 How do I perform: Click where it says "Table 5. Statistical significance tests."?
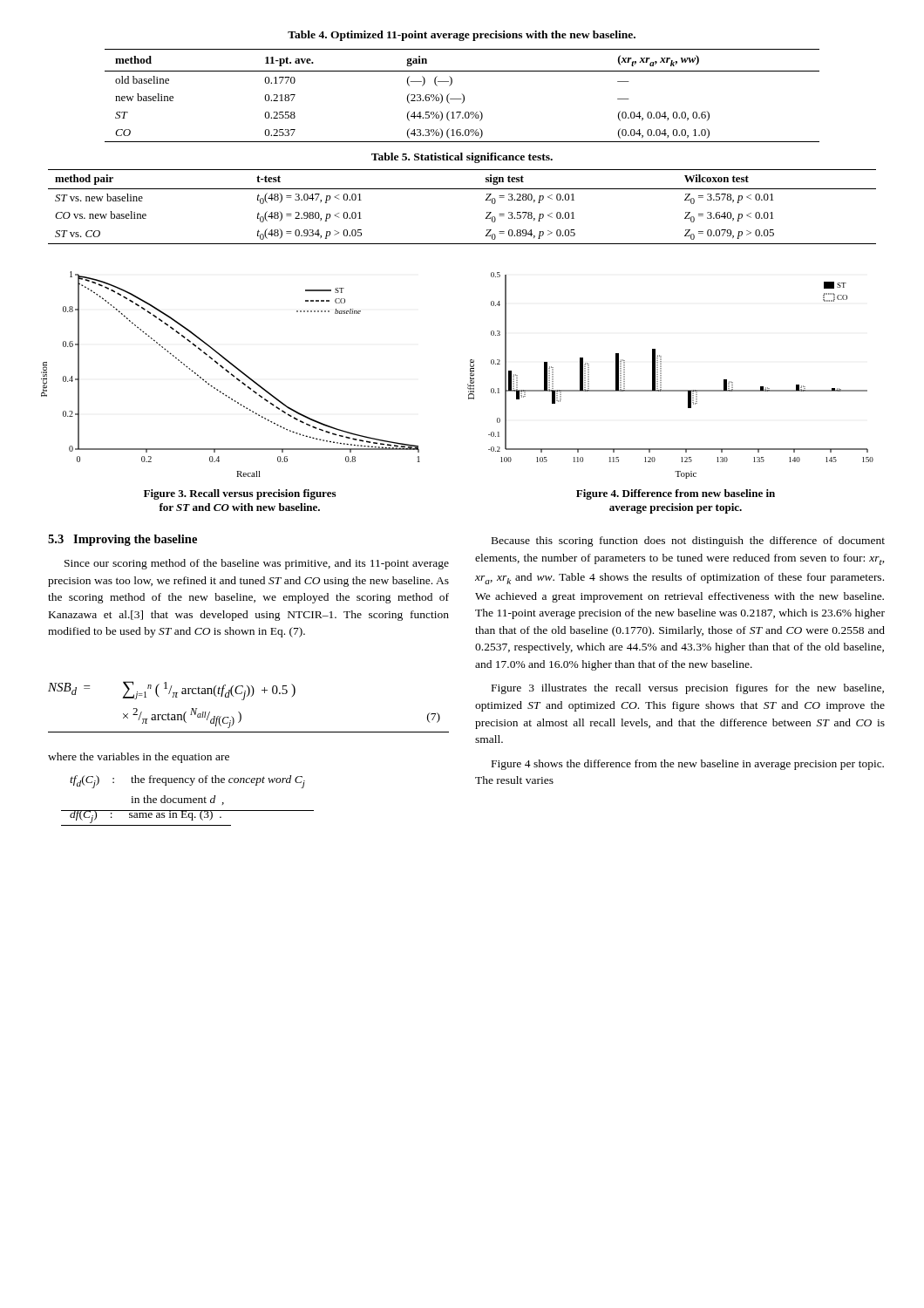462,157
